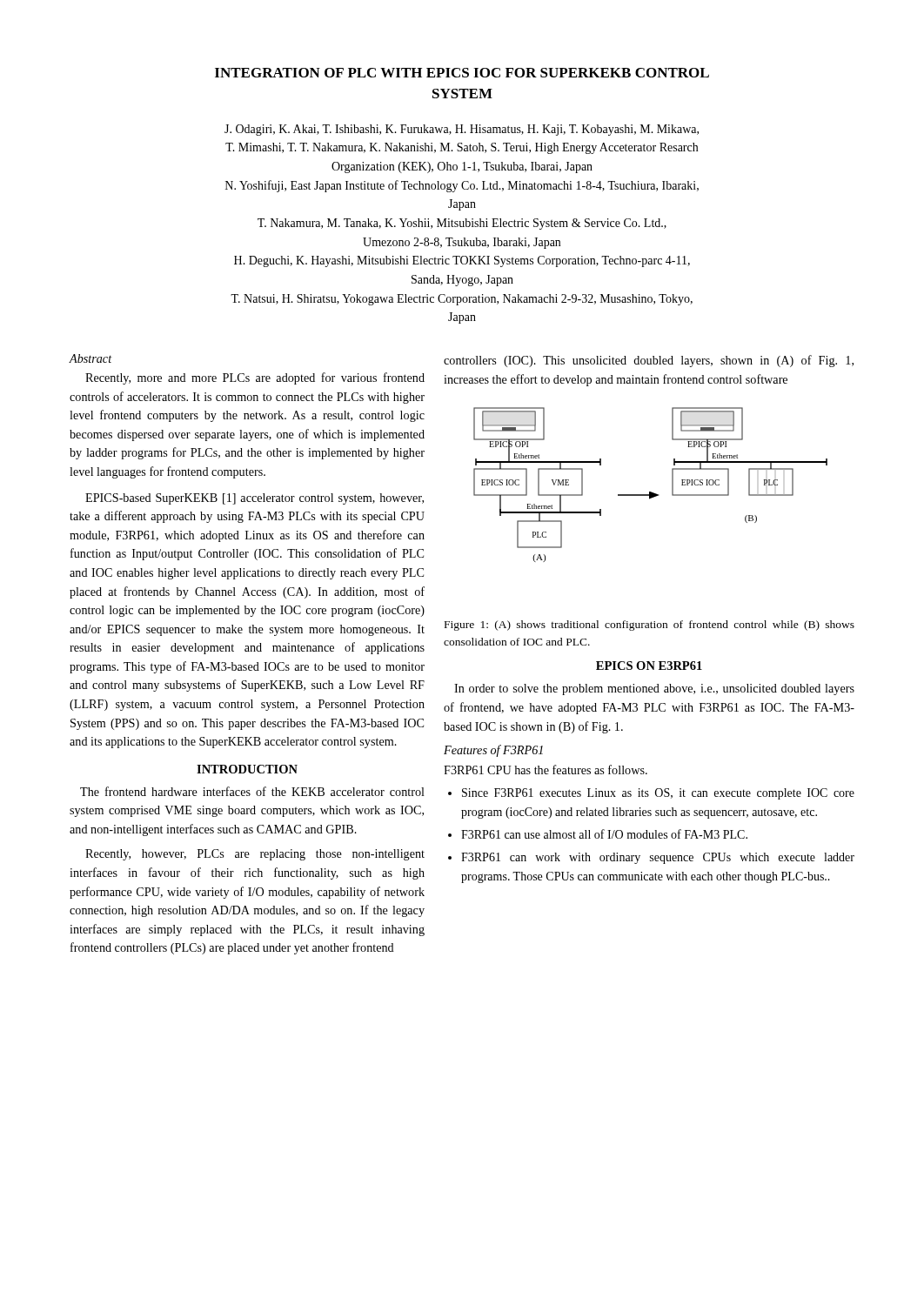The image size is (924, 1305).
Task: Point to the block beginning "In order to solve the problem mentioned above,"
Action: click(649, 708)
